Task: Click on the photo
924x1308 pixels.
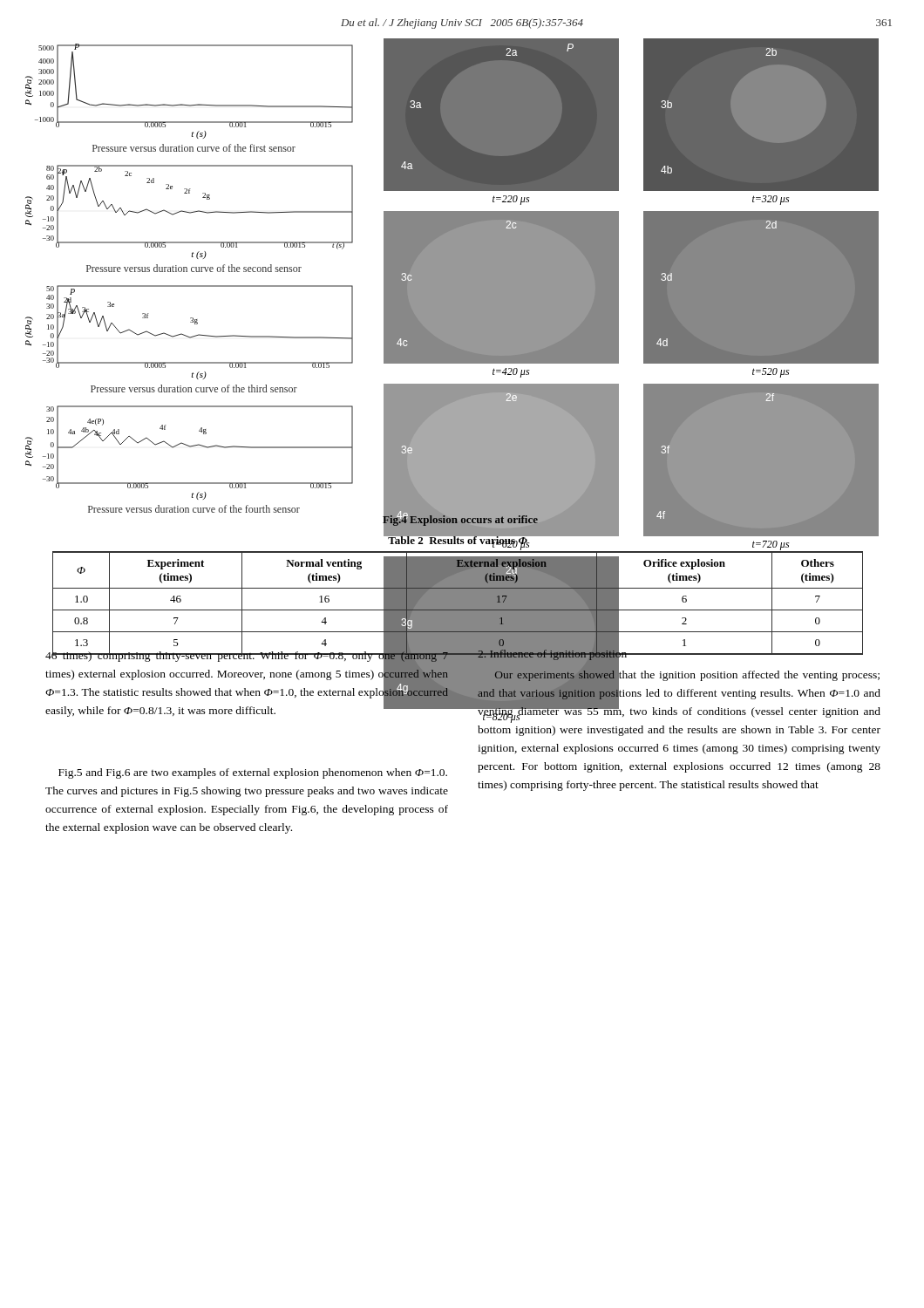Action: (641, 383)
